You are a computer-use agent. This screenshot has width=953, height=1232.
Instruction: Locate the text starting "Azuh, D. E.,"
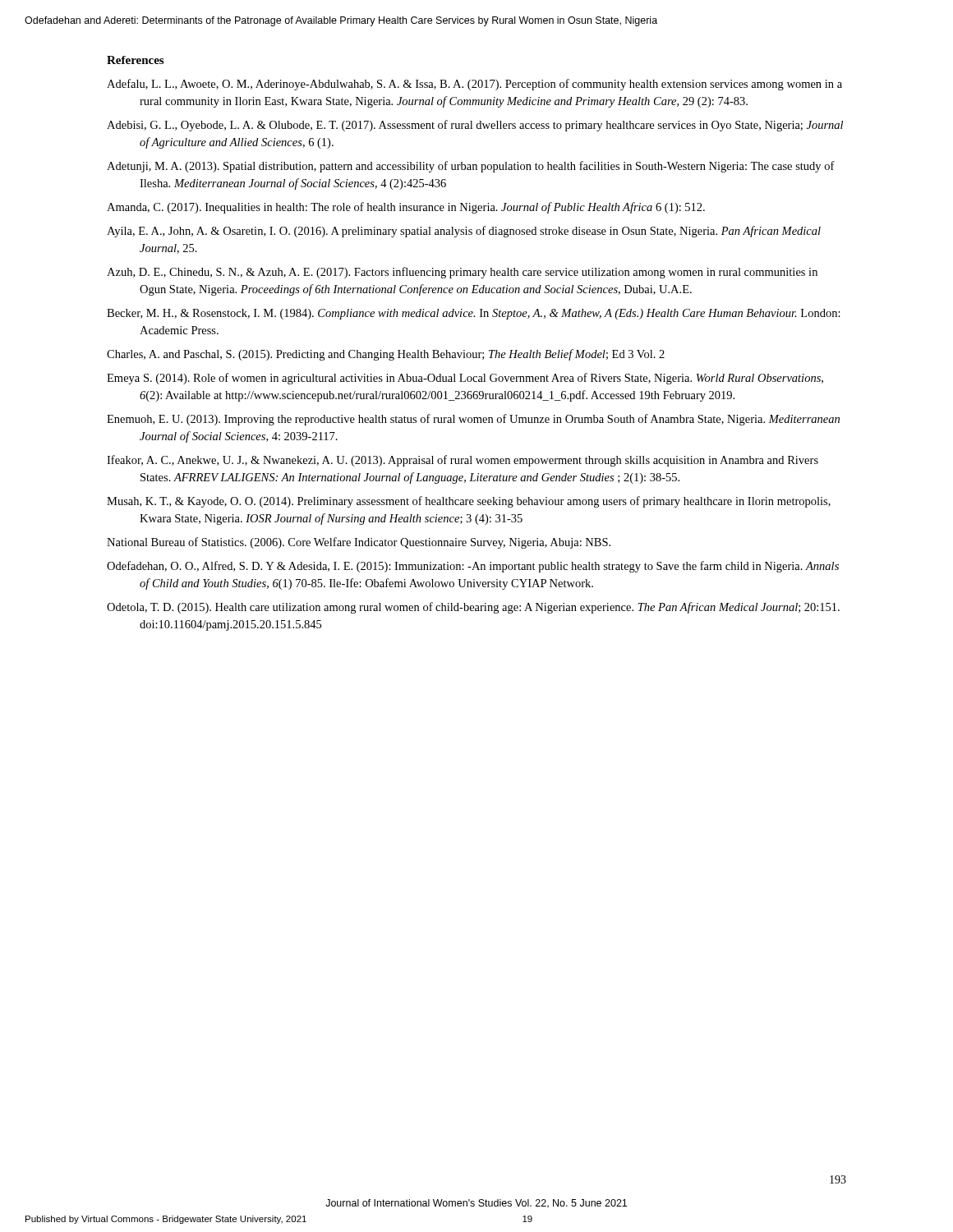462,281
